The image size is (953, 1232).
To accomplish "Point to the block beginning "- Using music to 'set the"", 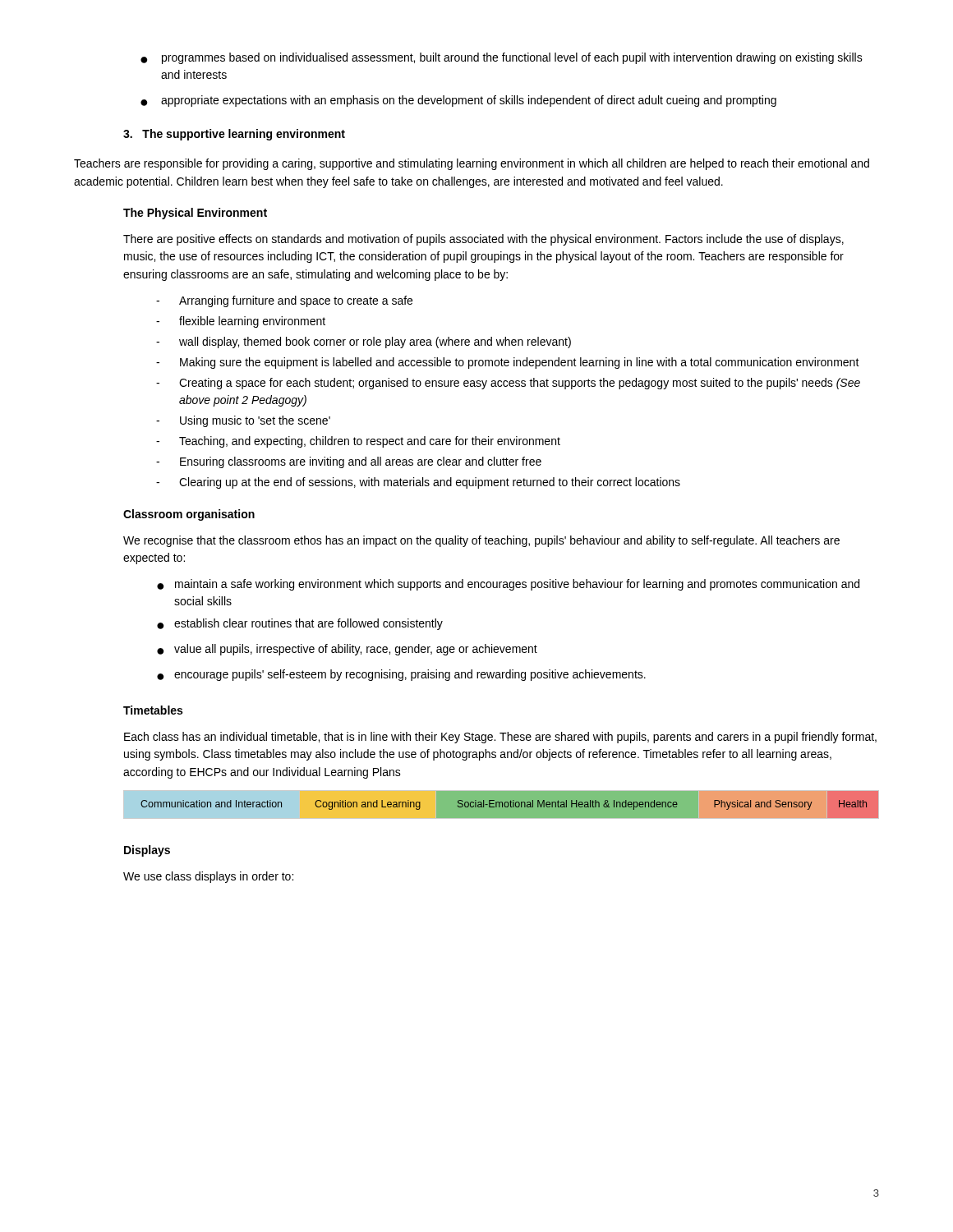I will click(243, 421).
